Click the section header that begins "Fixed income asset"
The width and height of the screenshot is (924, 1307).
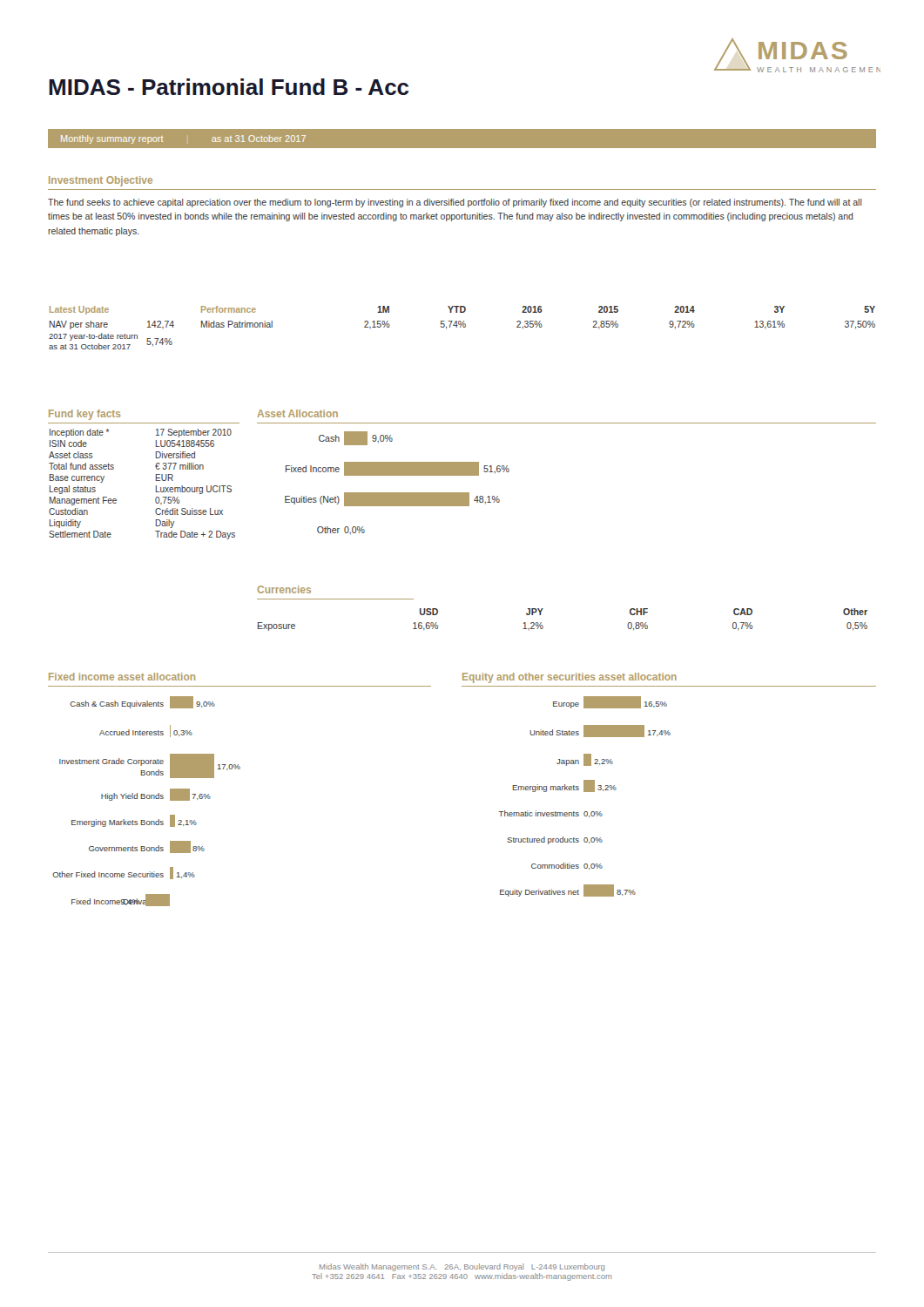point(122,677)
